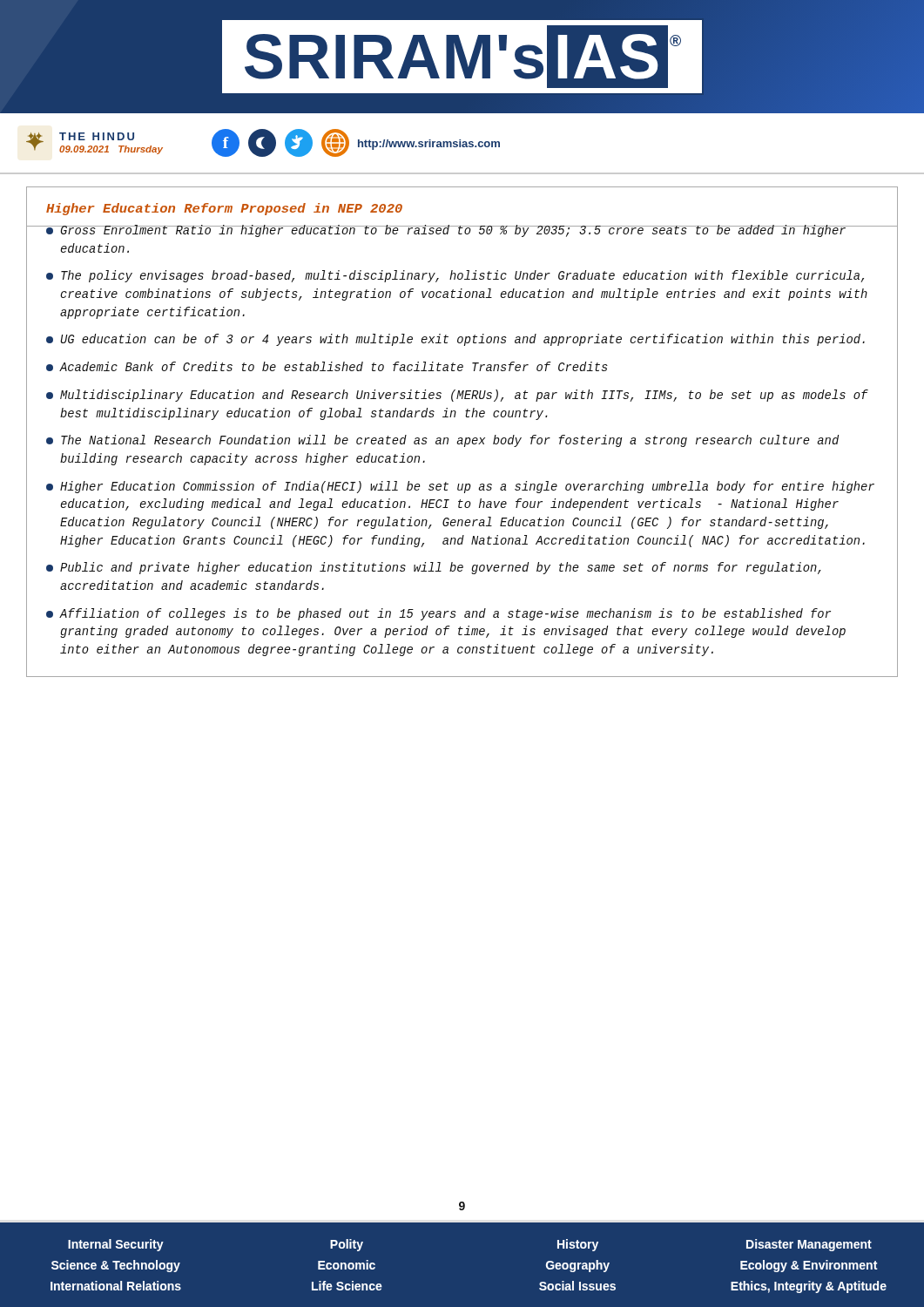Find the list item that says "Gross Enrolment Ratio in higher education"
Screen dimensions: 1307x924
tap(462, 241)
